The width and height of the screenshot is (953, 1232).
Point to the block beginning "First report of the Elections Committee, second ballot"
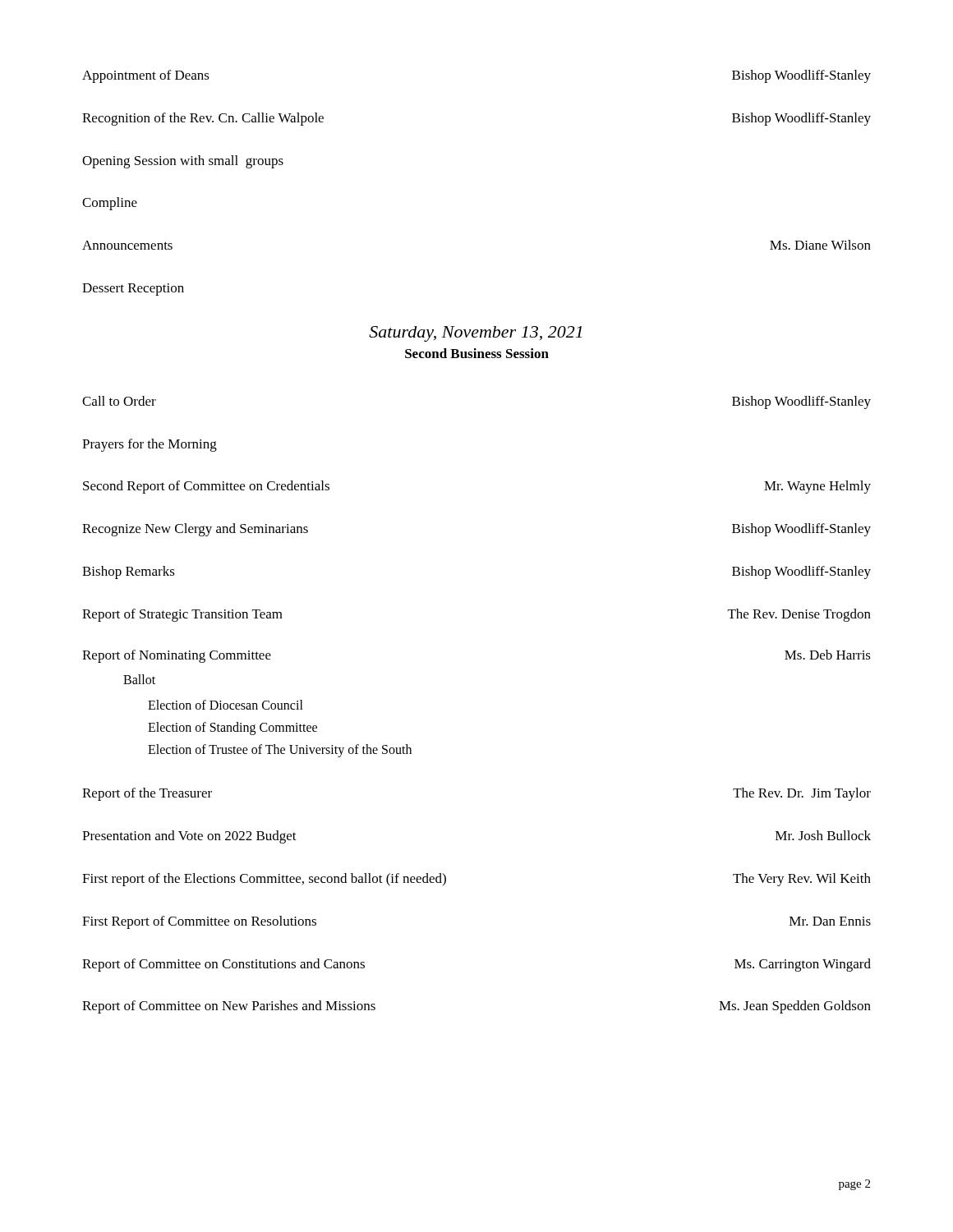click(x=262, y=879)
